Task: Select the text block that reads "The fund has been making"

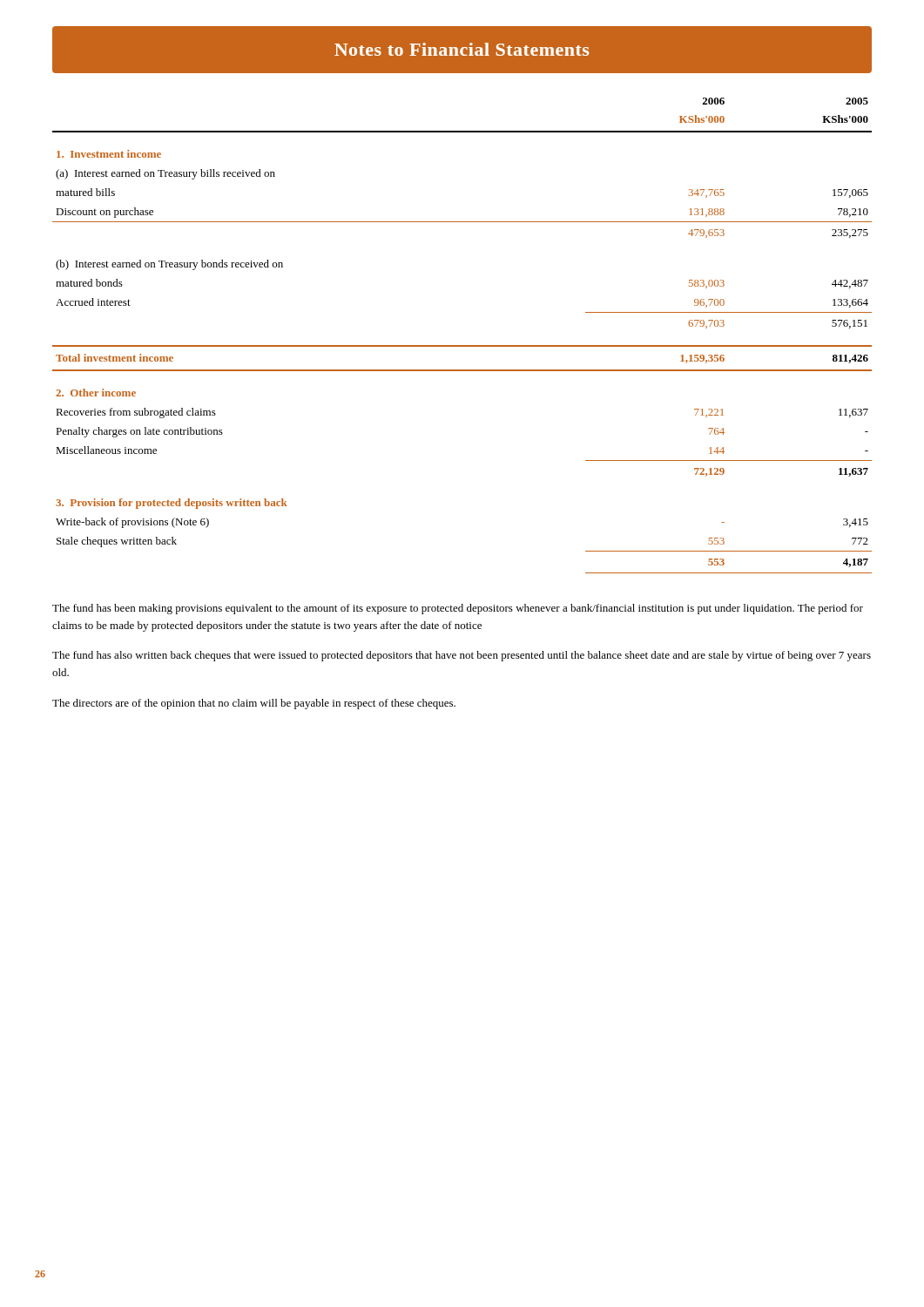Action: [x=458, y=617]
